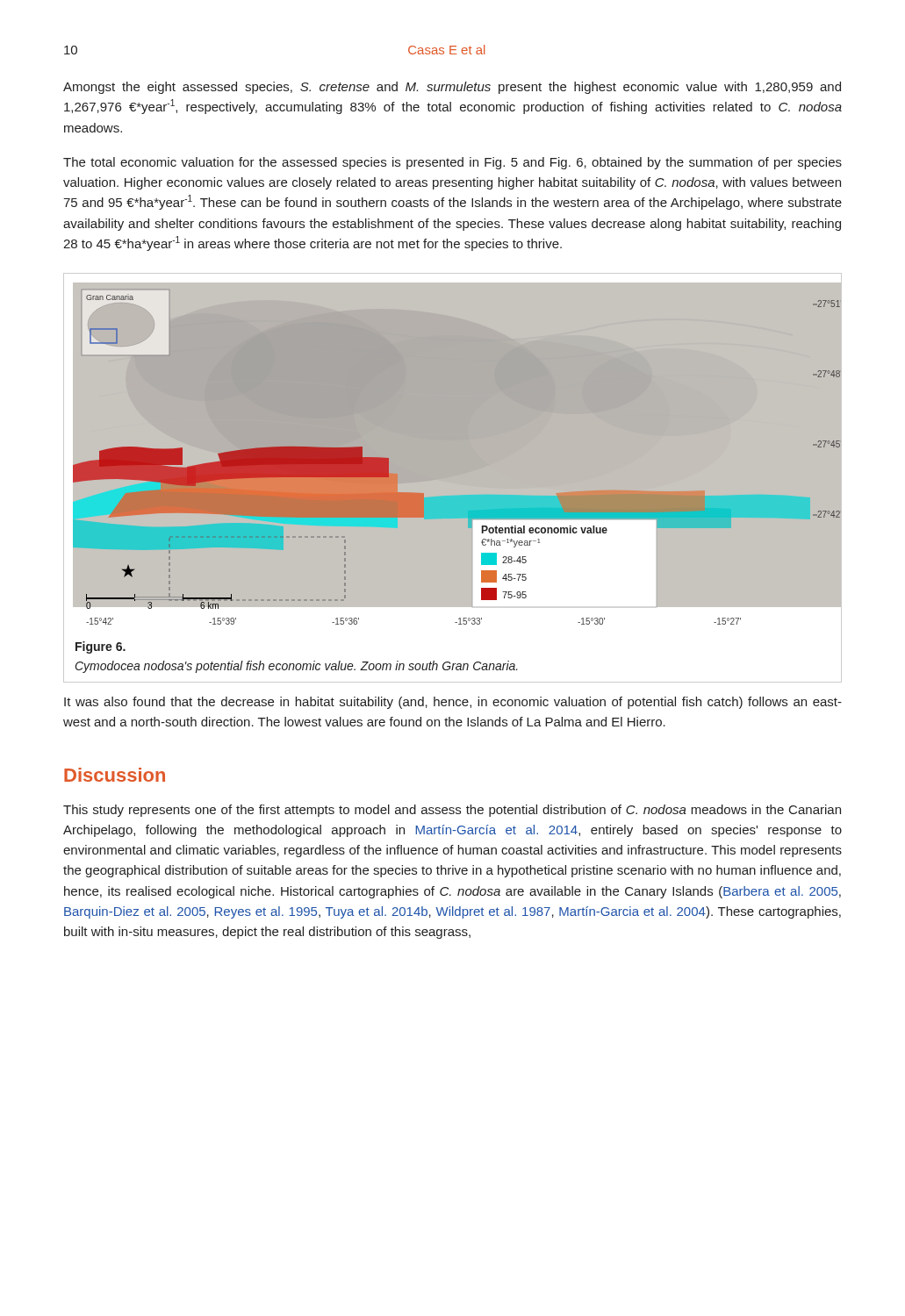Select the text block with the text "The total economic valuation for"

452,203
